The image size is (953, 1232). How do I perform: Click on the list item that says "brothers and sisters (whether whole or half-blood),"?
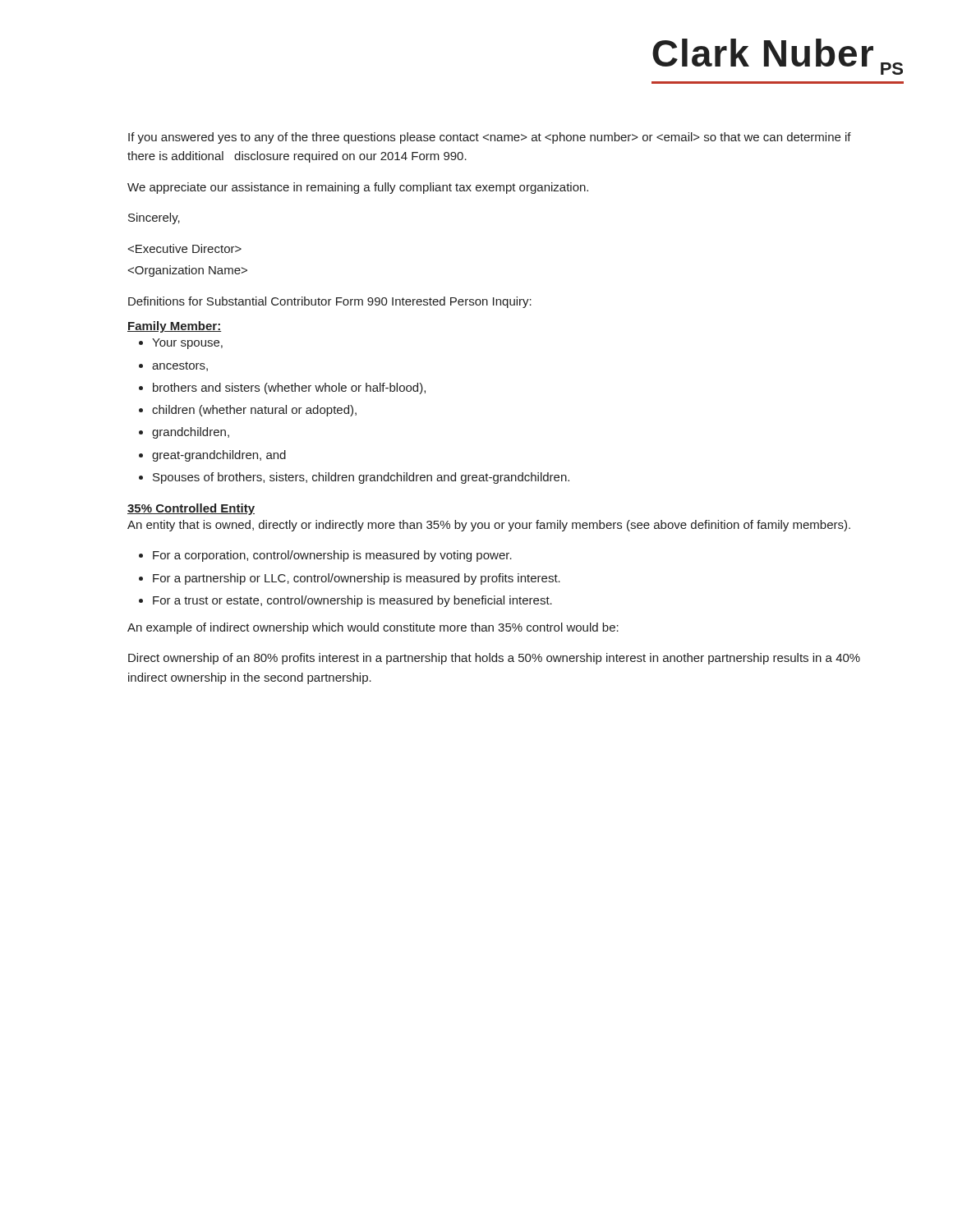289,387
